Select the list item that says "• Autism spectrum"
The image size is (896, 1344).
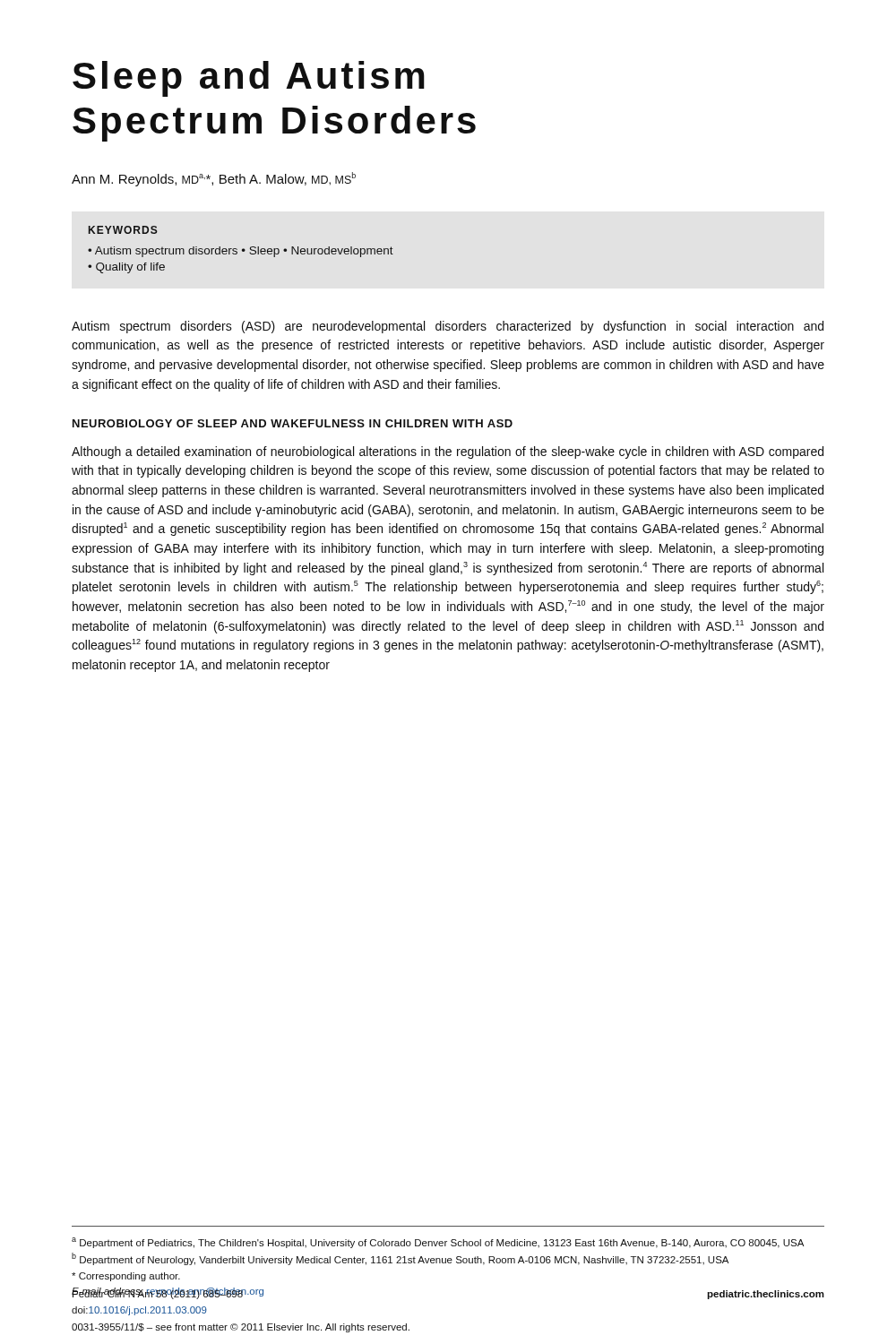click(x=240, y=250)
